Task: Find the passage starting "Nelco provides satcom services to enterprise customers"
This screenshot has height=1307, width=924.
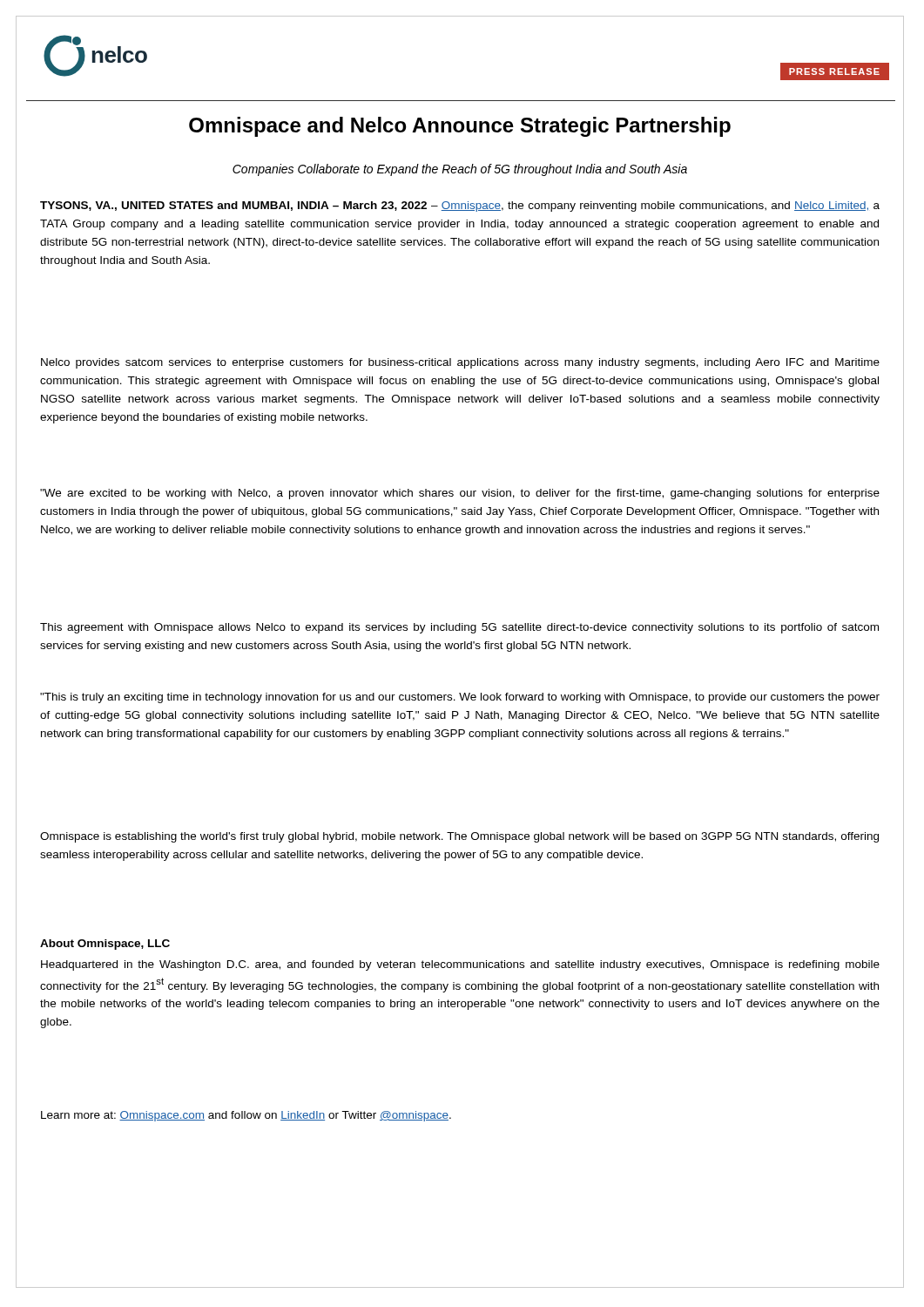Action: [460, 389]
